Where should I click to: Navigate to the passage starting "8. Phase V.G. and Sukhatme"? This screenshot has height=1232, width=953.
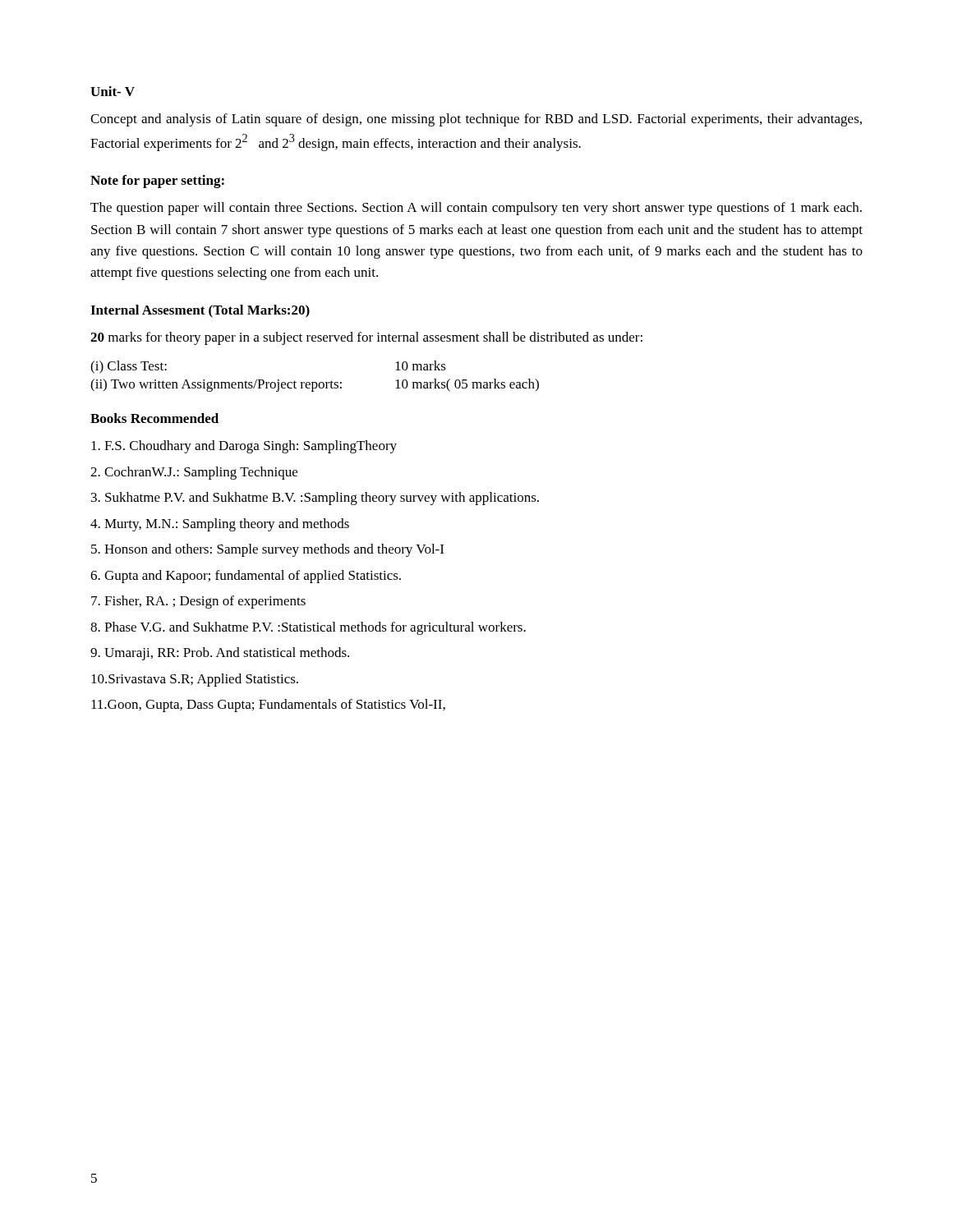click(308, 627)
